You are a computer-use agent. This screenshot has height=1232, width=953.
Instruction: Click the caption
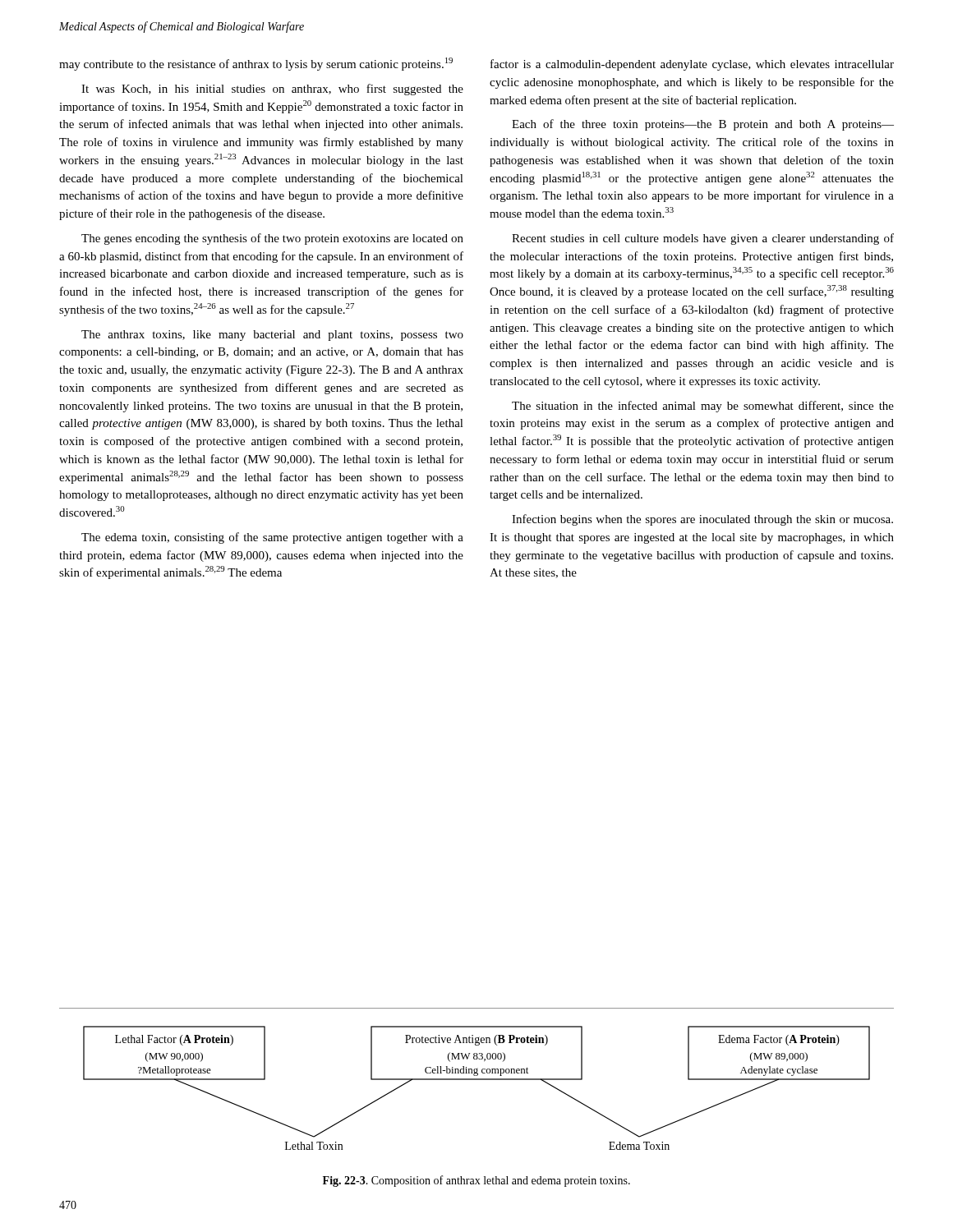point(476,1180)
